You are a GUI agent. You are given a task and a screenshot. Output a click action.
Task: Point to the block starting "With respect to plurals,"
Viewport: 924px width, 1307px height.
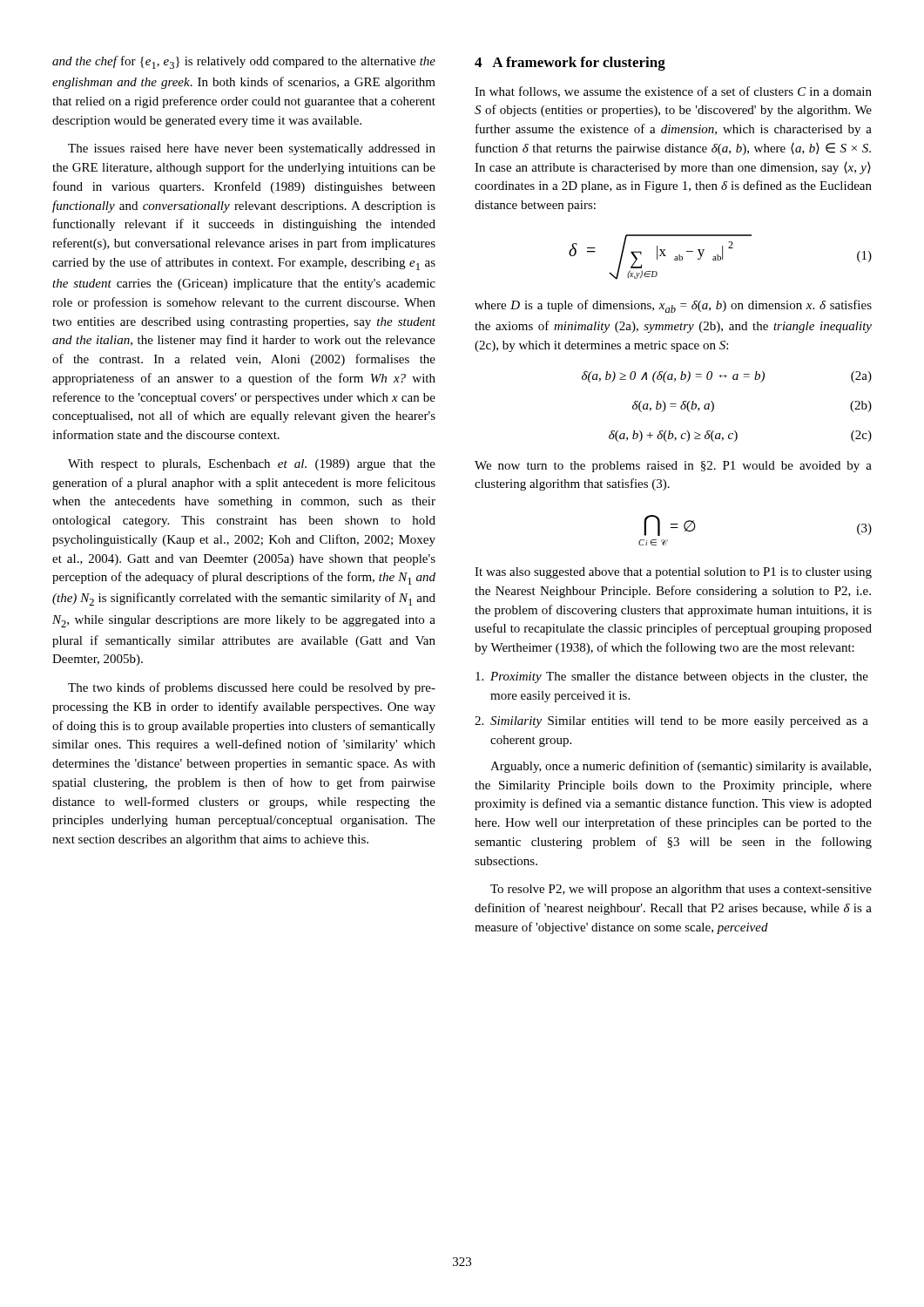coord(244,562)
